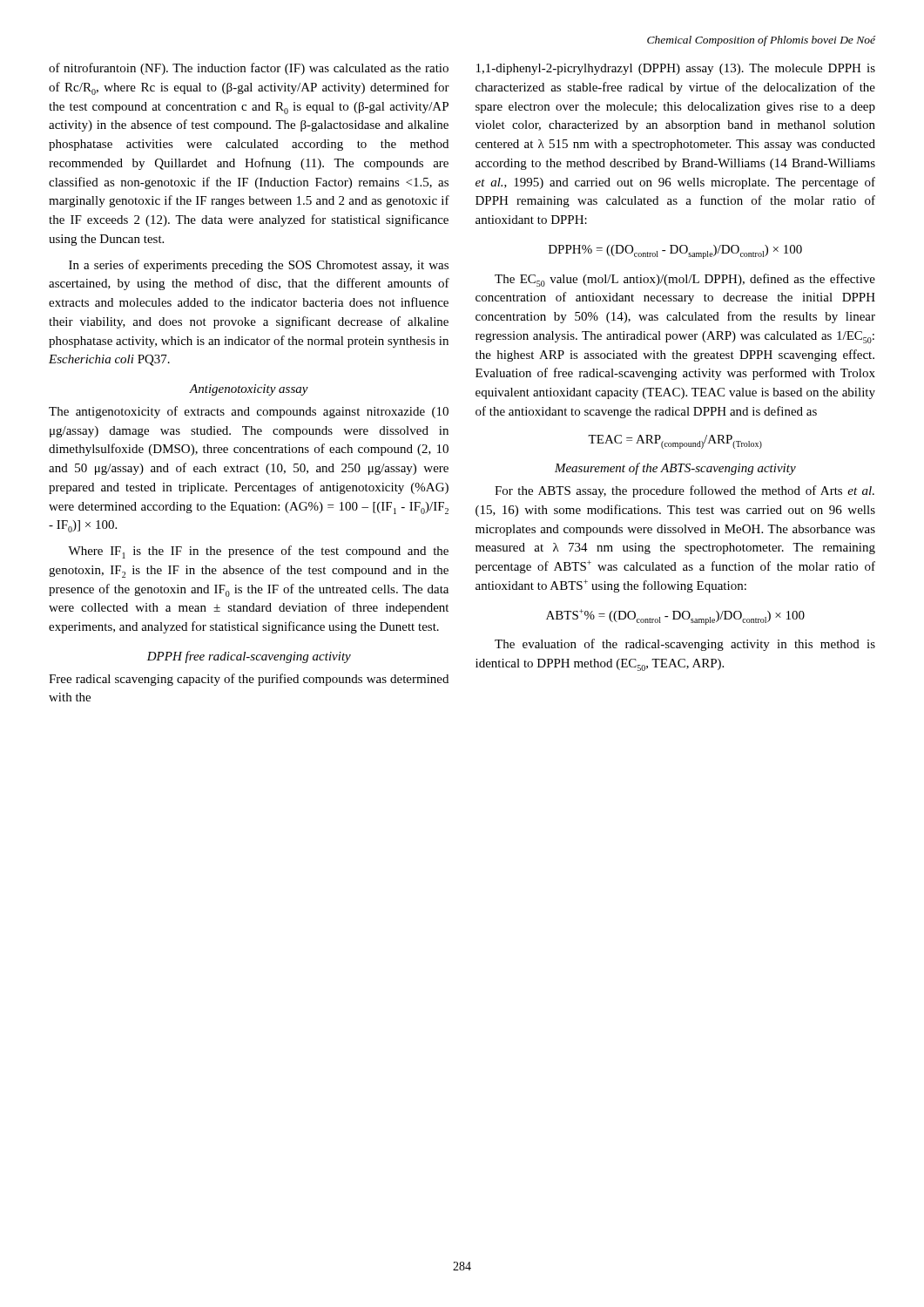The height and width of the screenshot is (1307, 924).
Task: Find the passage starting "Free radical scavenging capacity of the purified"
Action: pos(249,689)
